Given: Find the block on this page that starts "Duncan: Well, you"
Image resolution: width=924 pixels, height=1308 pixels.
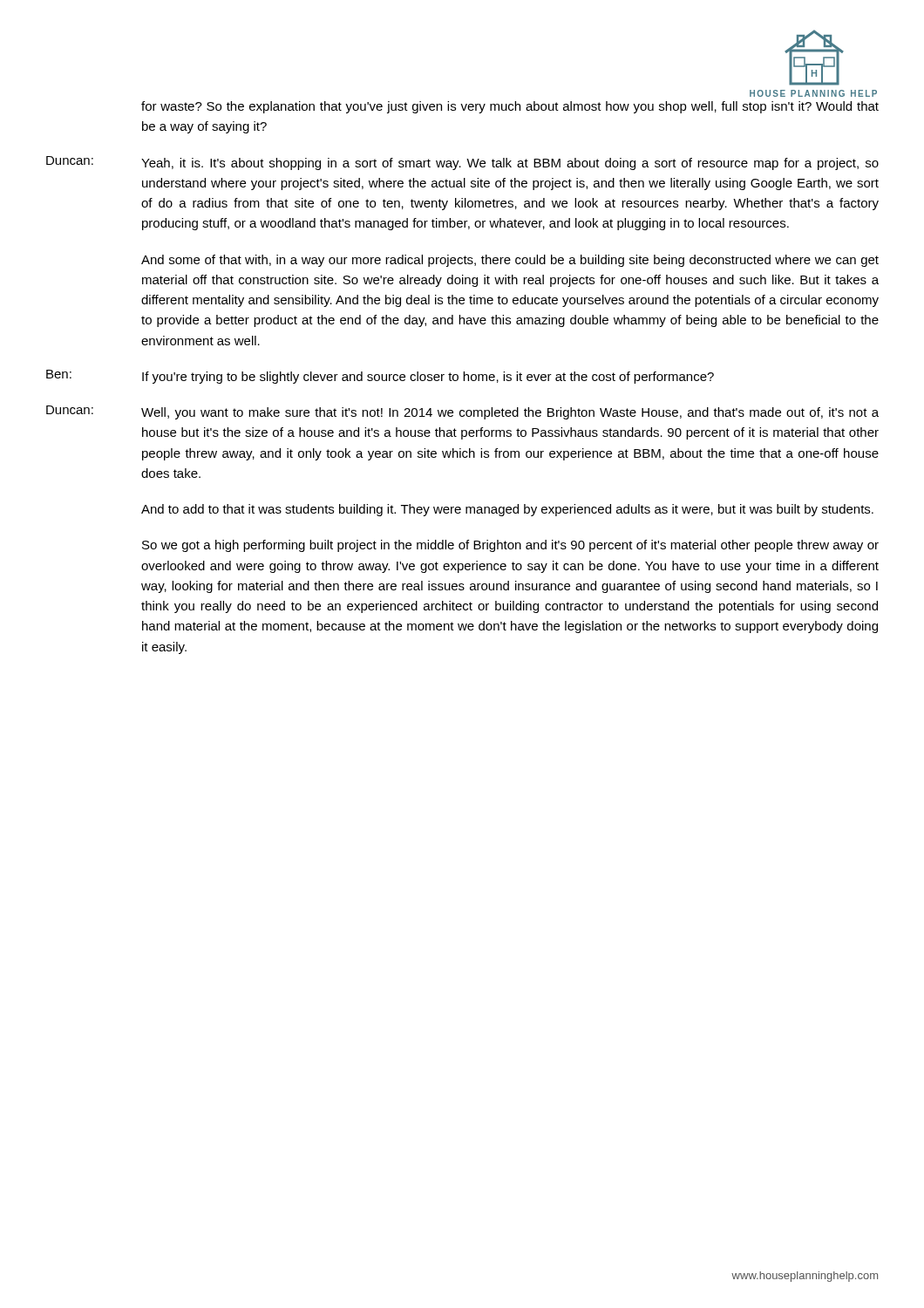Looking at the screenshot, I should click(462, 442).
